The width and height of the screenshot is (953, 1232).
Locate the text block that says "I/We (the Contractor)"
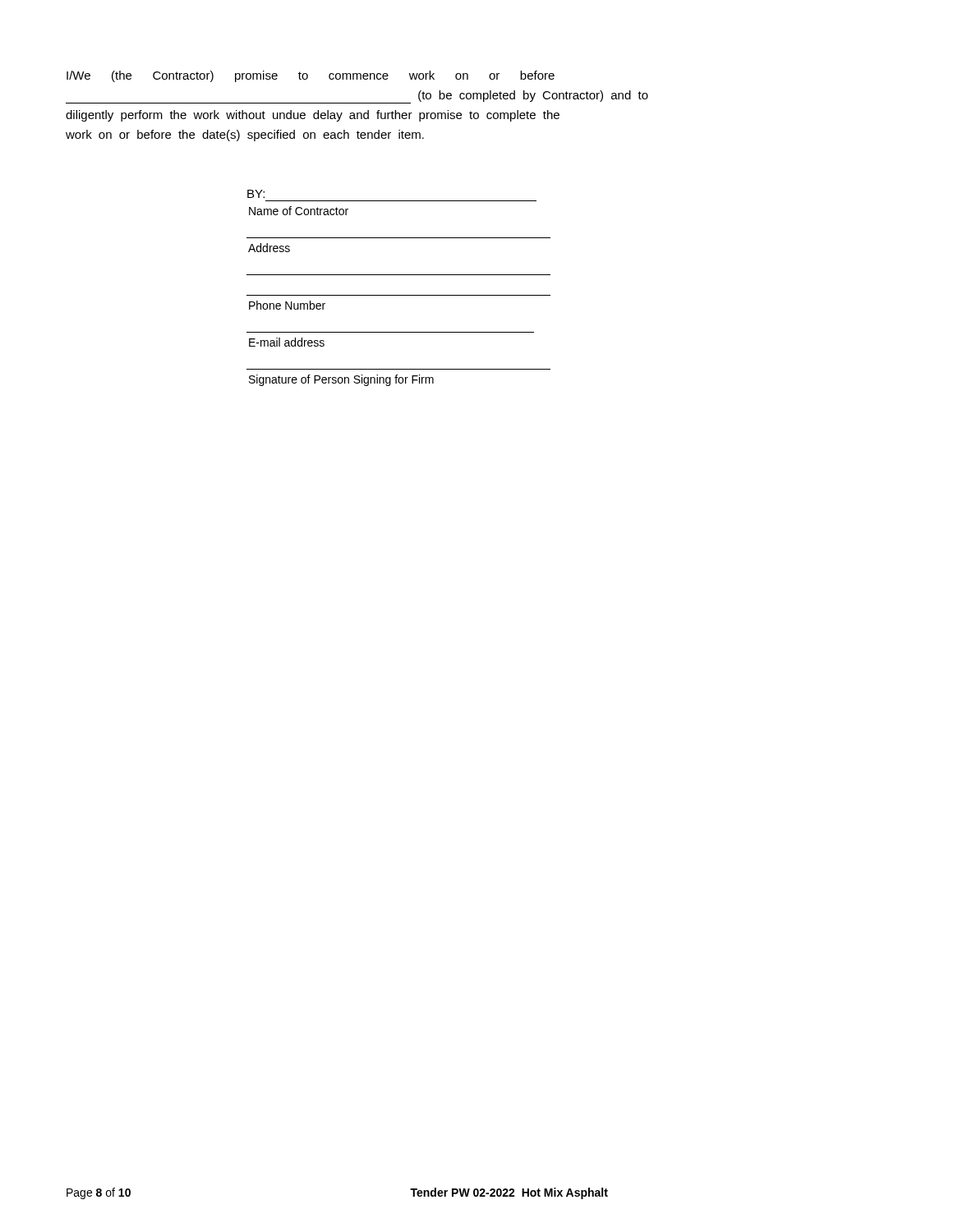pyautogui.click(x=357, y=105)
